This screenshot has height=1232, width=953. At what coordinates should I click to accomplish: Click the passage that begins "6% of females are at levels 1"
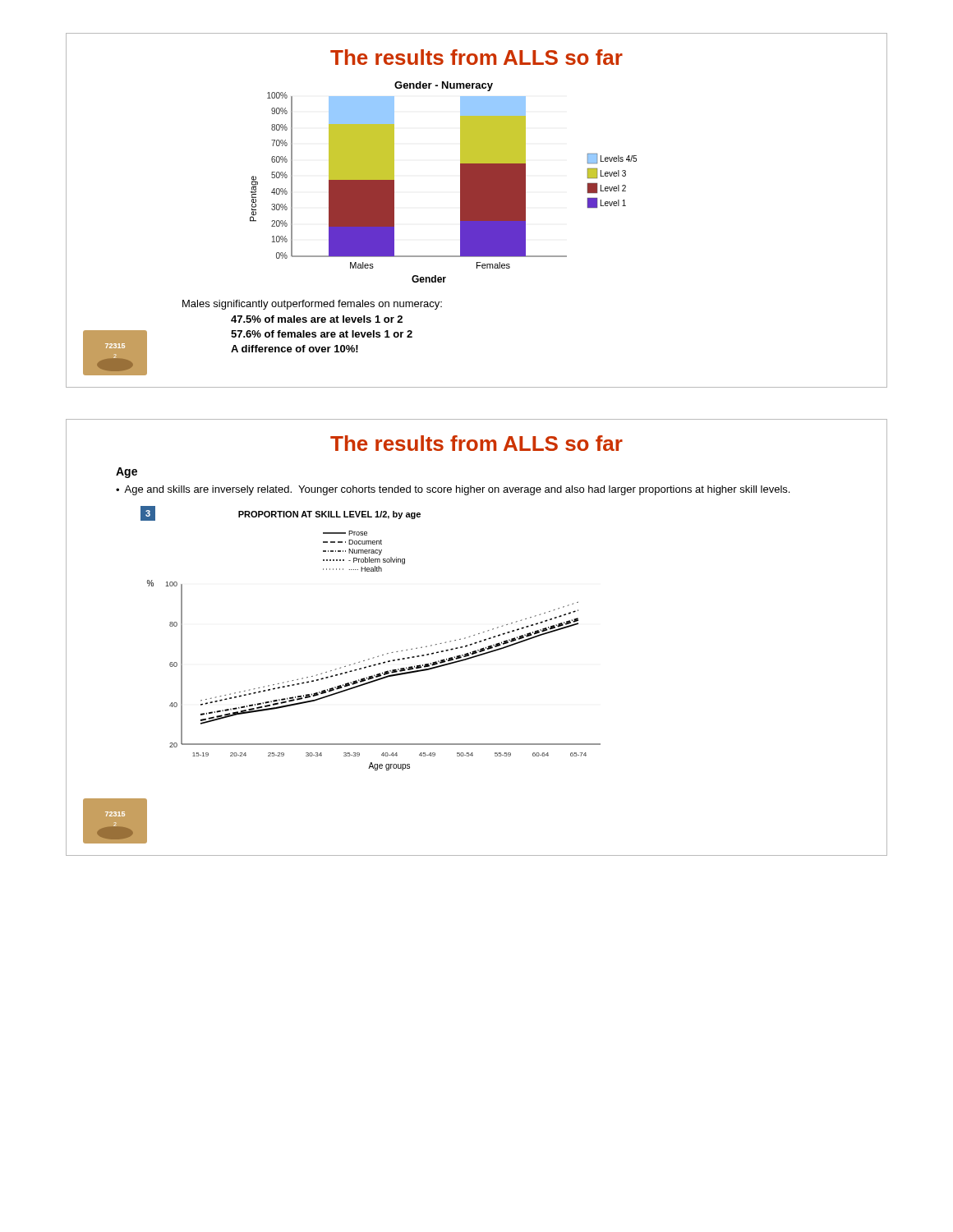tap(322, 334)
